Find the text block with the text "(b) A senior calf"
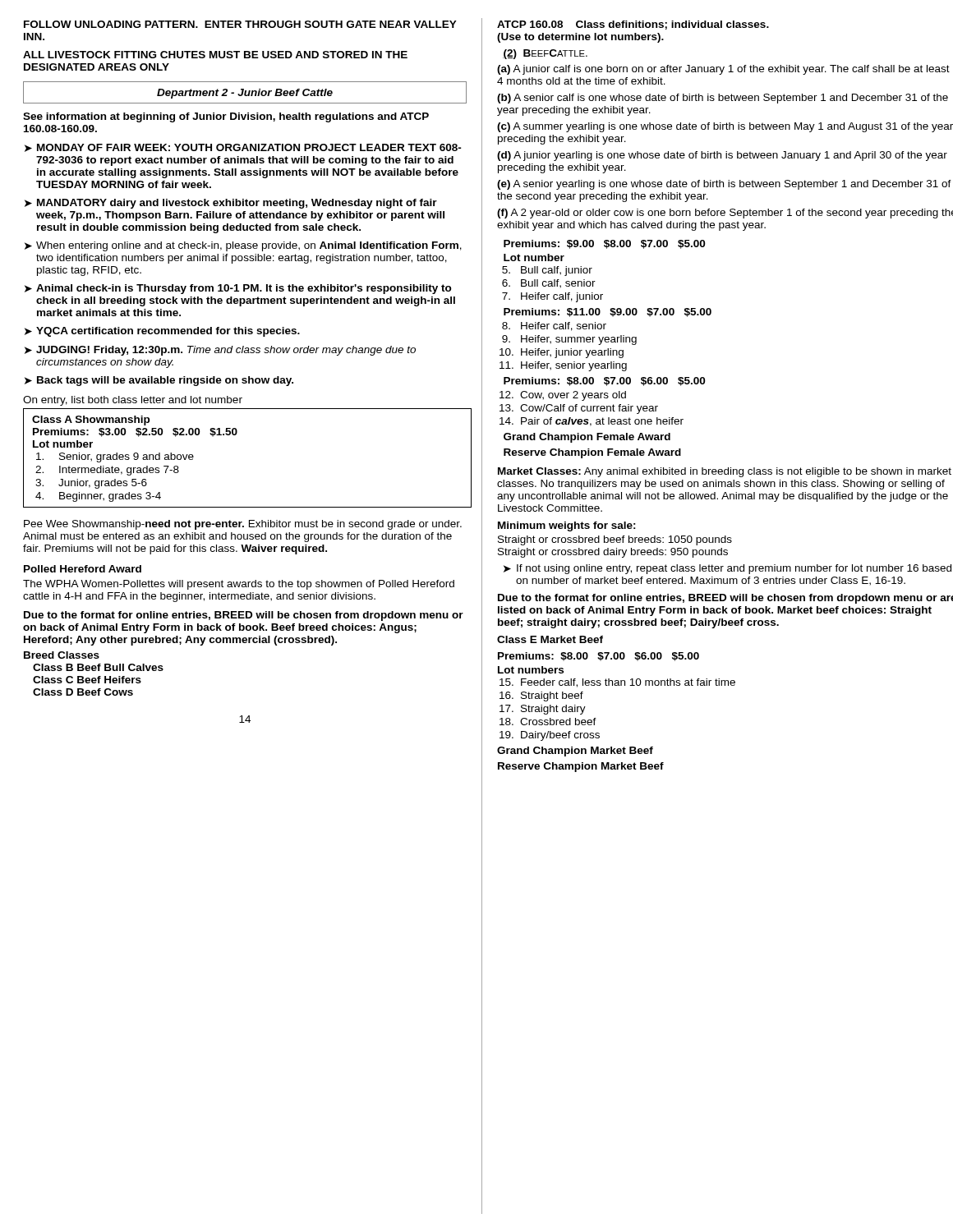 tap(723, 103)
